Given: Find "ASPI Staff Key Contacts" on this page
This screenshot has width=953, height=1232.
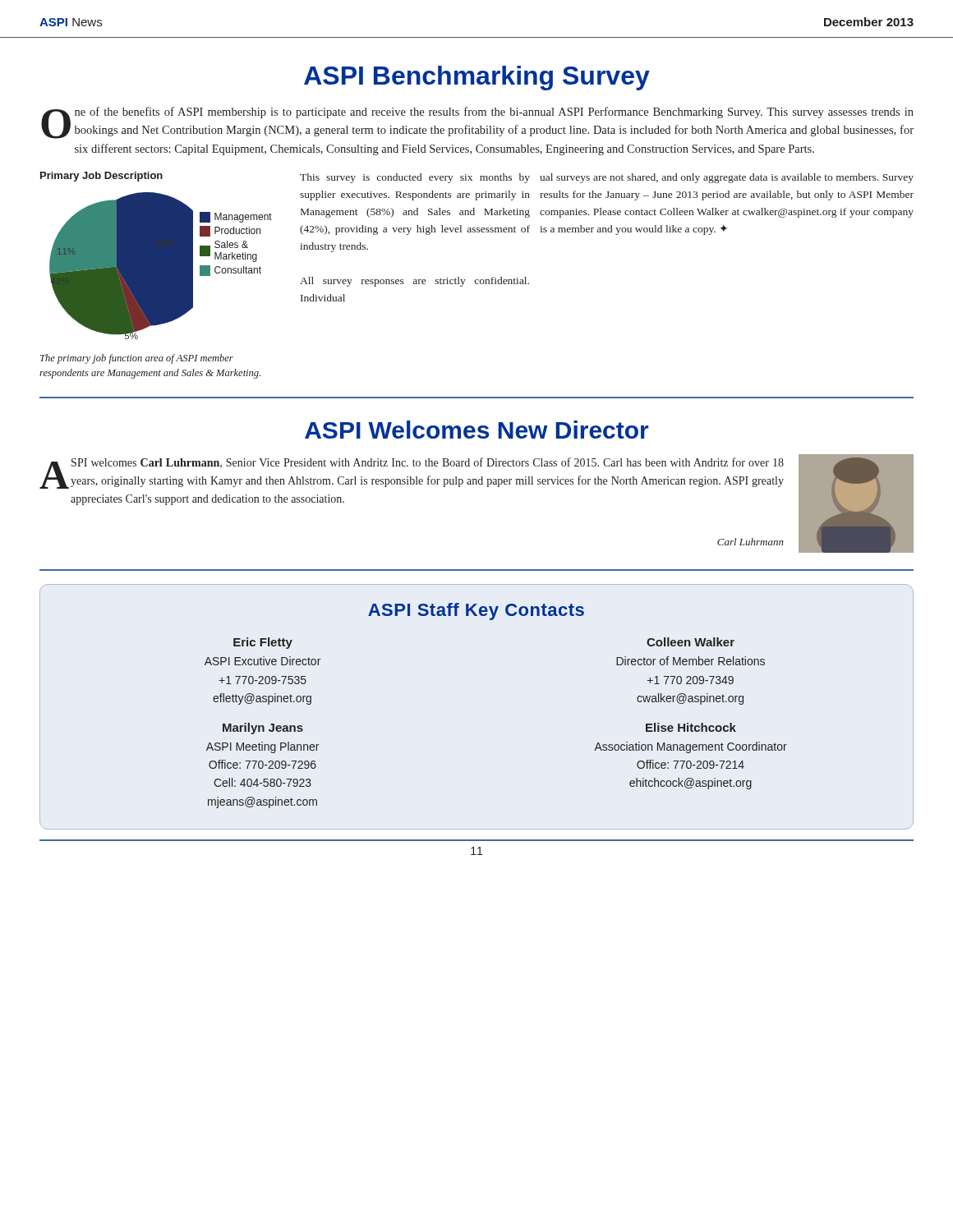Looking at the screenshot, I should tap(476, 611).
